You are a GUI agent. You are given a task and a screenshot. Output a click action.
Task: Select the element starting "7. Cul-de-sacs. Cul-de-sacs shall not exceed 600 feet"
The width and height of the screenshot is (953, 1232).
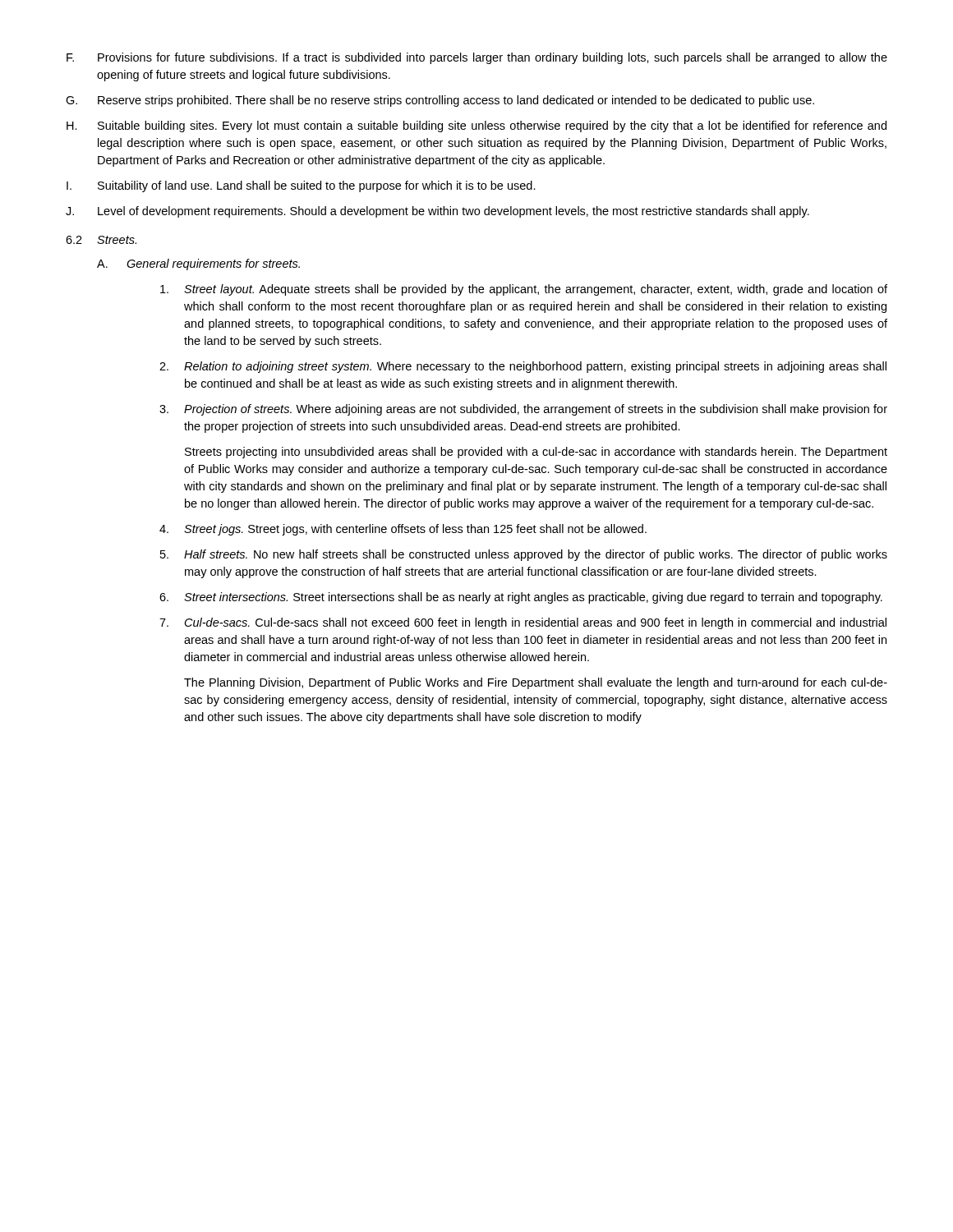point(523,641)
